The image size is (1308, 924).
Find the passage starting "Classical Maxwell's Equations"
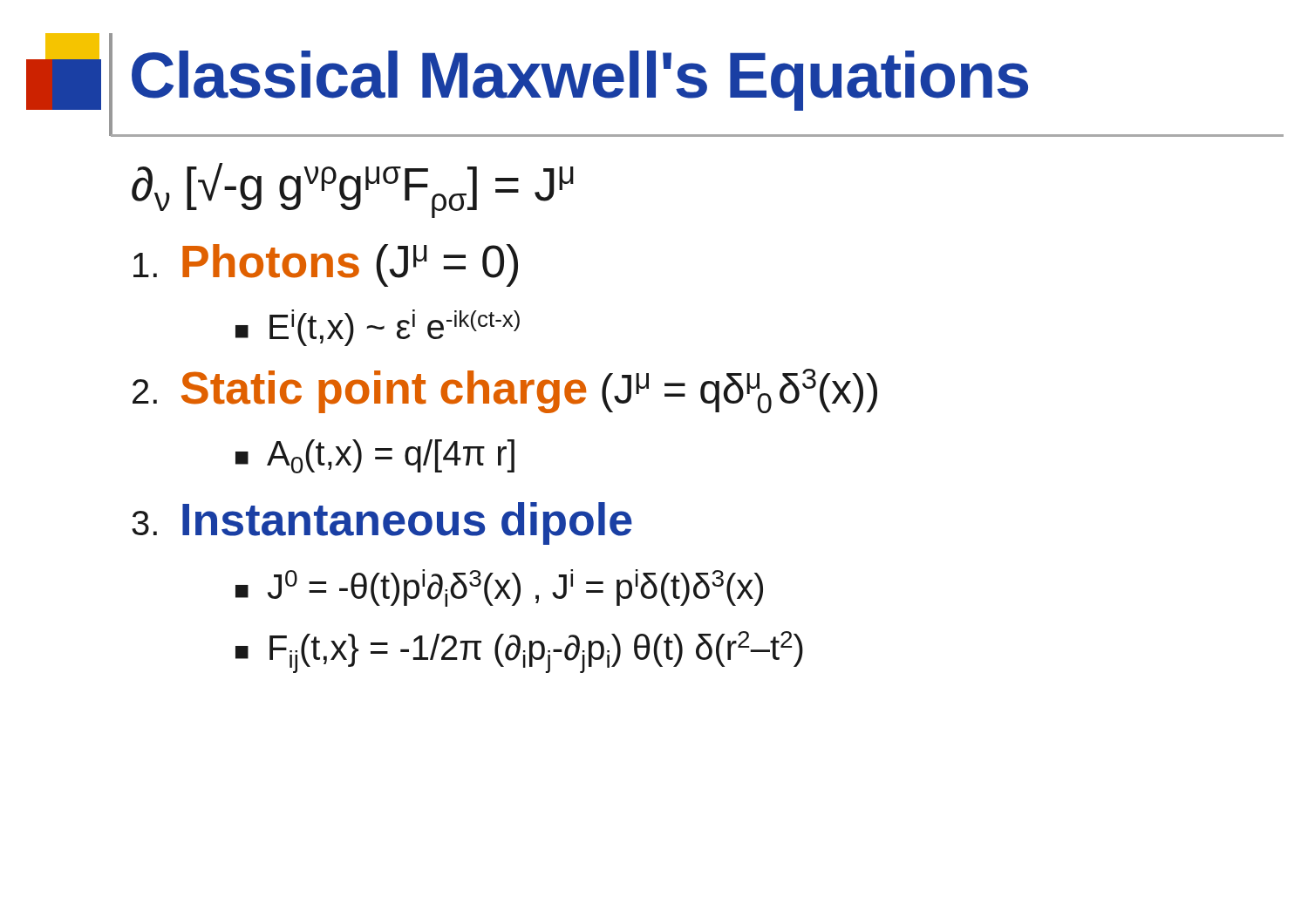click(580, 76)
